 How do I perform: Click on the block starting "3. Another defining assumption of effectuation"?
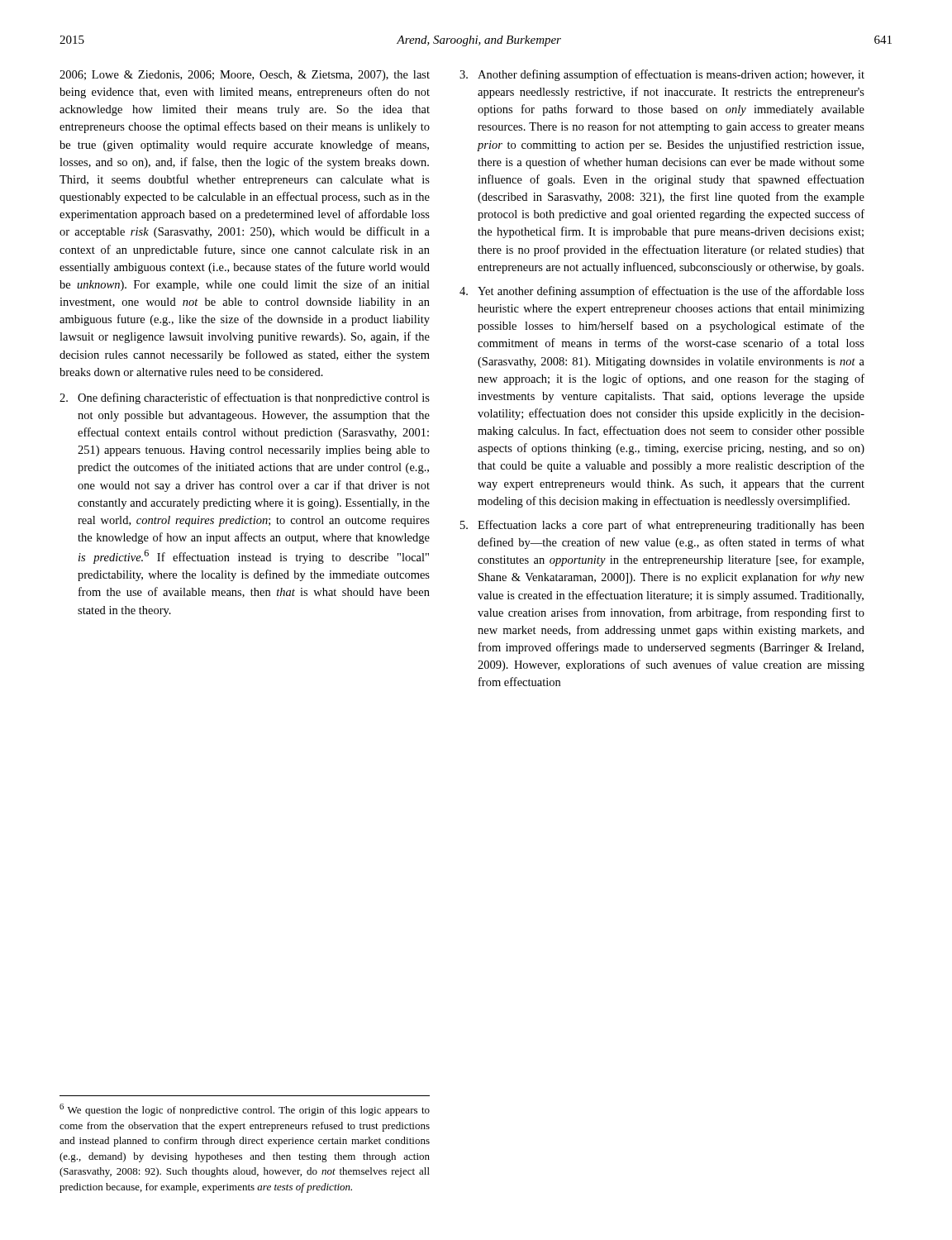[662, 171]
